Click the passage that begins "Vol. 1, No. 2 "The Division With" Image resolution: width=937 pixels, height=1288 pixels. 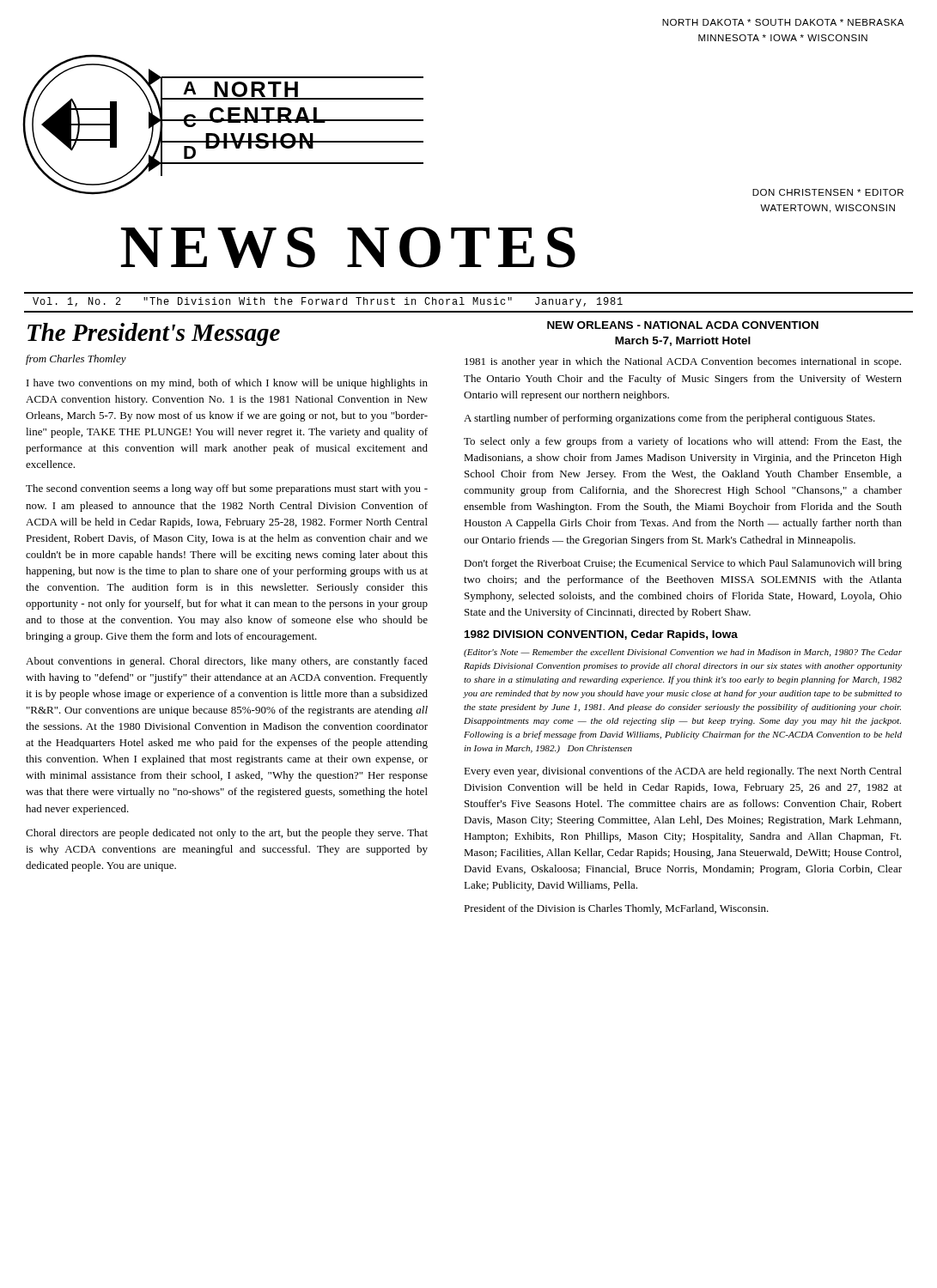pyautogui.click(x=328, y=302)
